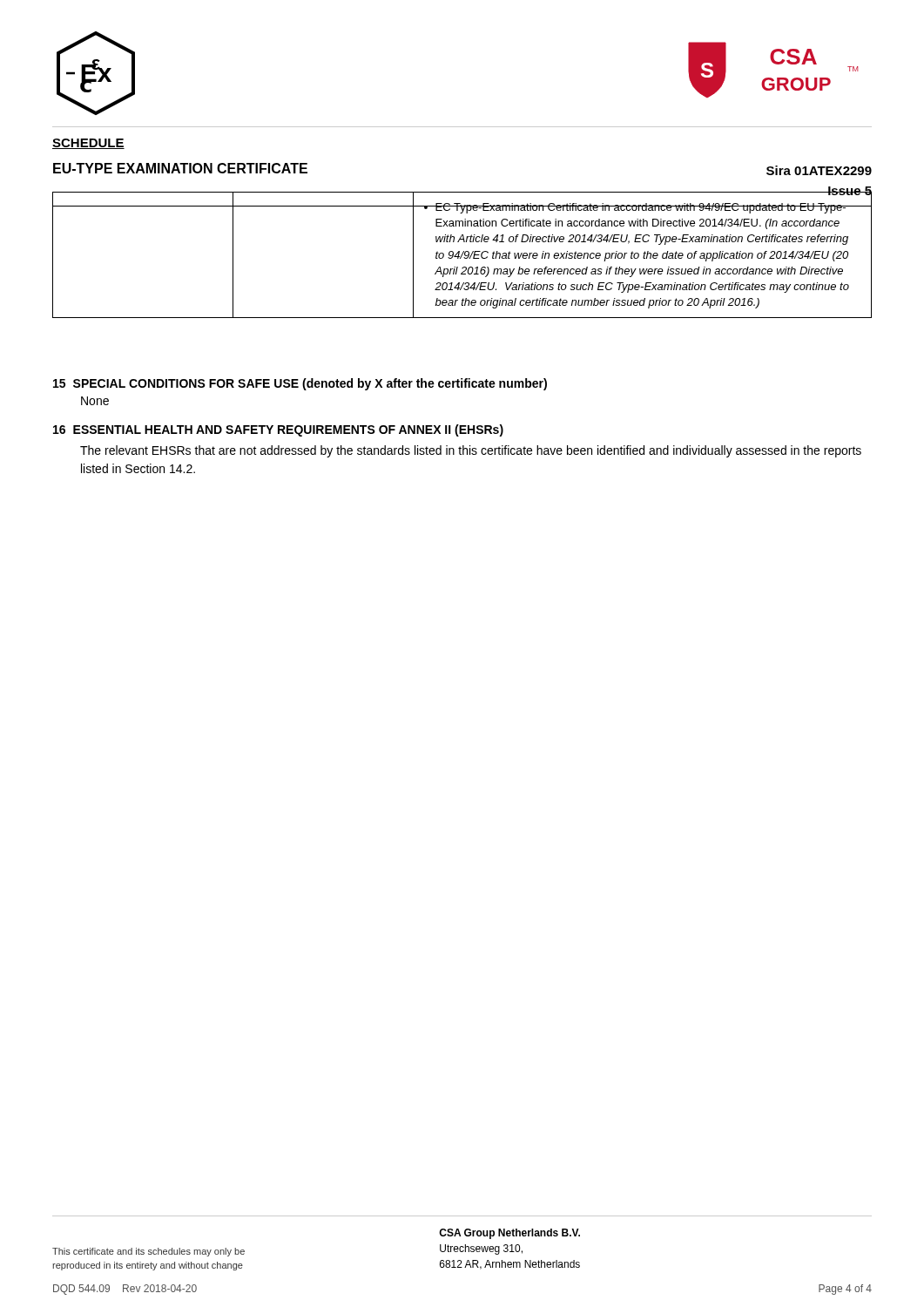Click on the text that says "Sira 01ATEX2299Issue 5"
This screenshot has height=1307, width=924.
(x=819, y=180)
